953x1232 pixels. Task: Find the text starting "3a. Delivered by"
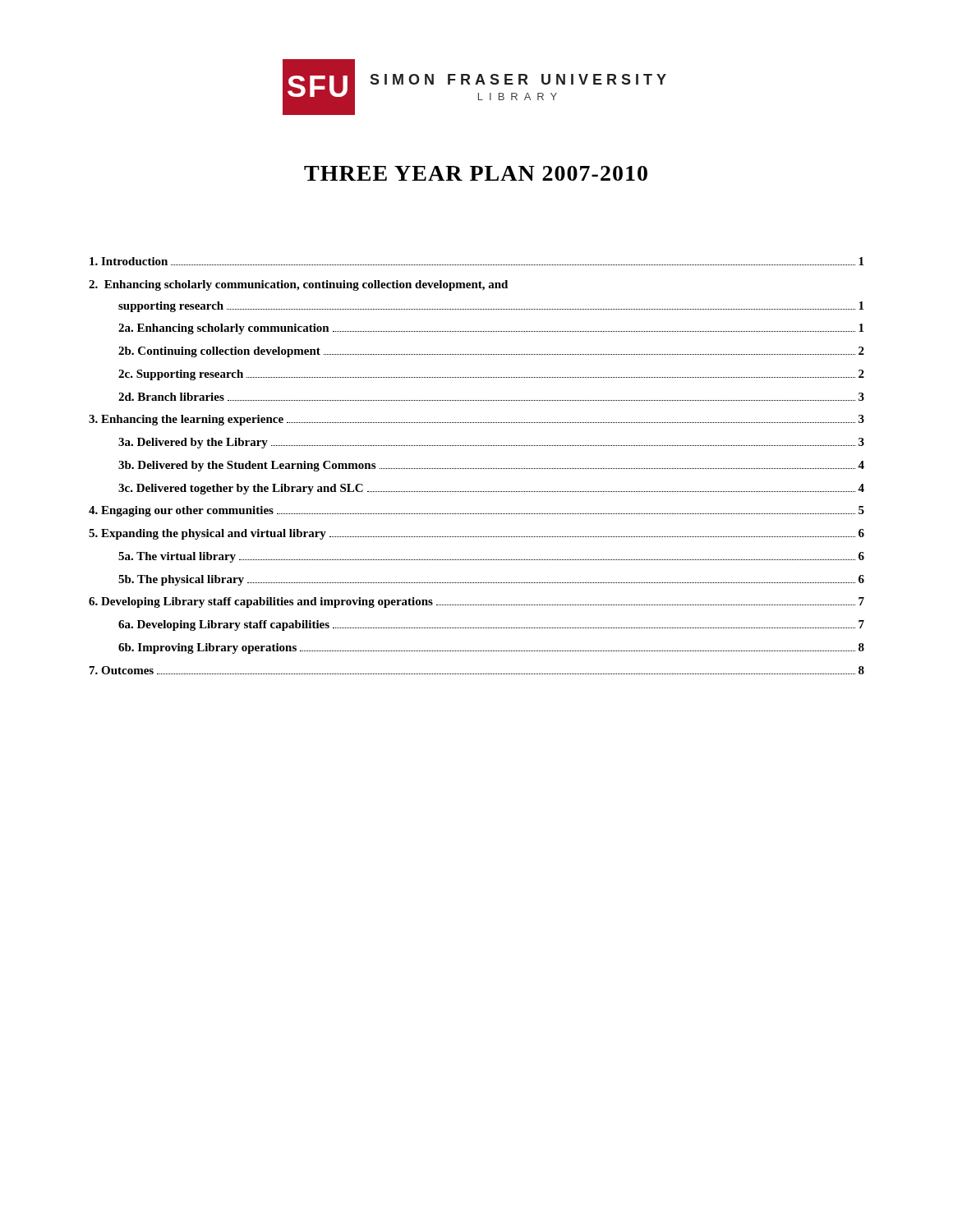click(x=491, y=443)
